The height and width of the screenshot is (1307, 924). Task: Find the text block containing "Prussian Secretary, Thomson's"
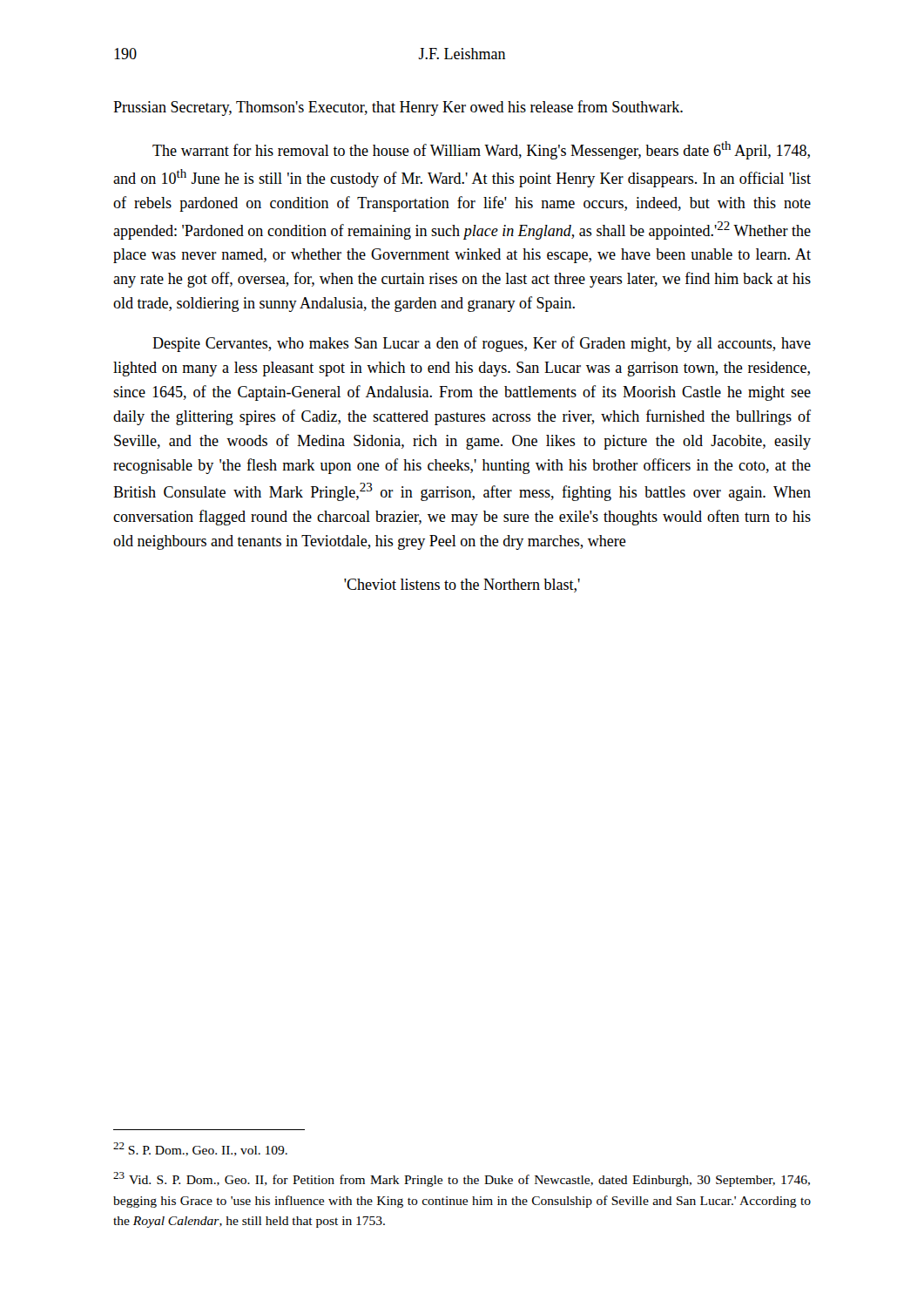[x=398, y=107]
